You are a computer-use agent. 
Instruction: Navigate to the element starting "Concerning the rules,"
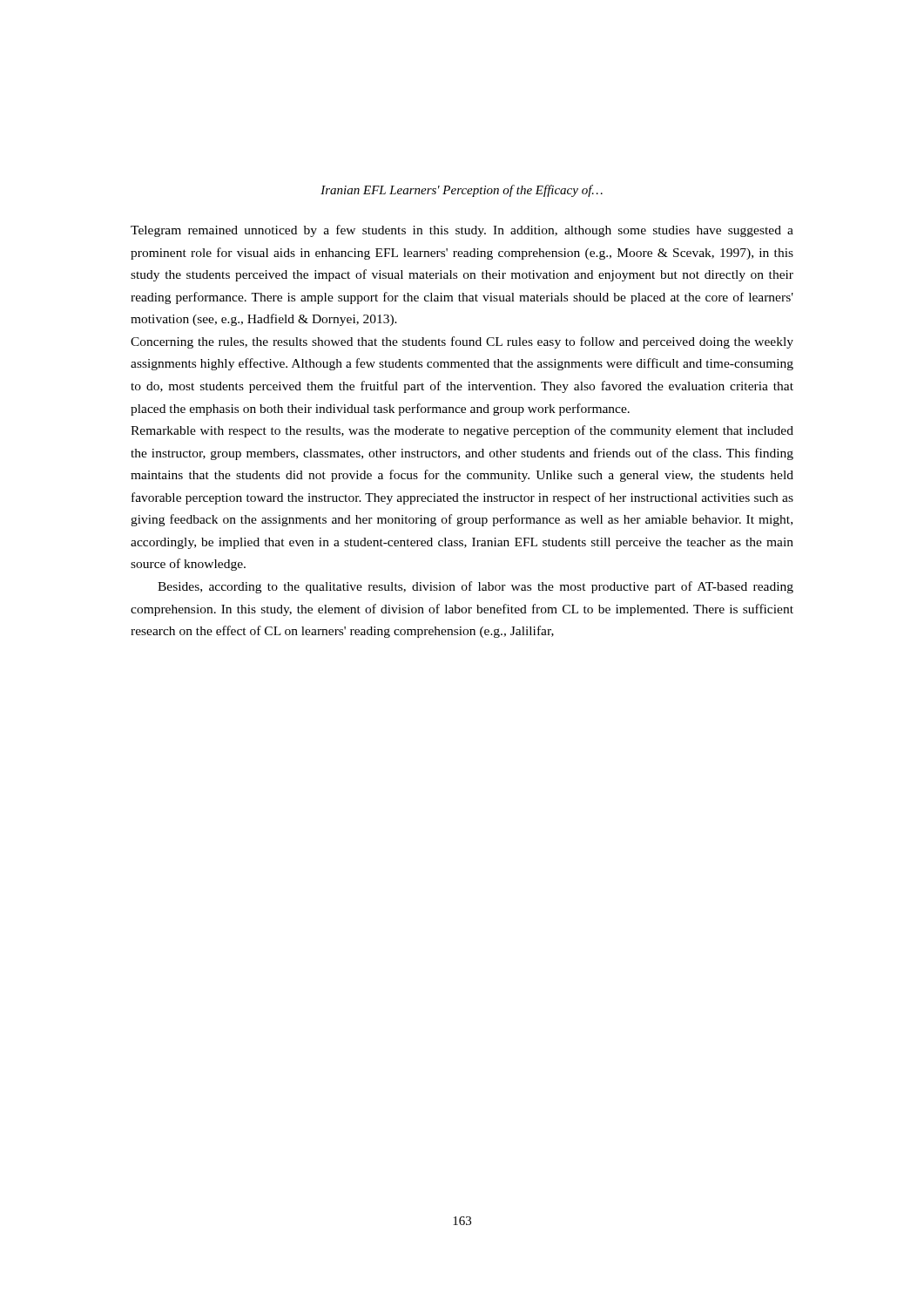pyautogui.click(x=462, y=375)
